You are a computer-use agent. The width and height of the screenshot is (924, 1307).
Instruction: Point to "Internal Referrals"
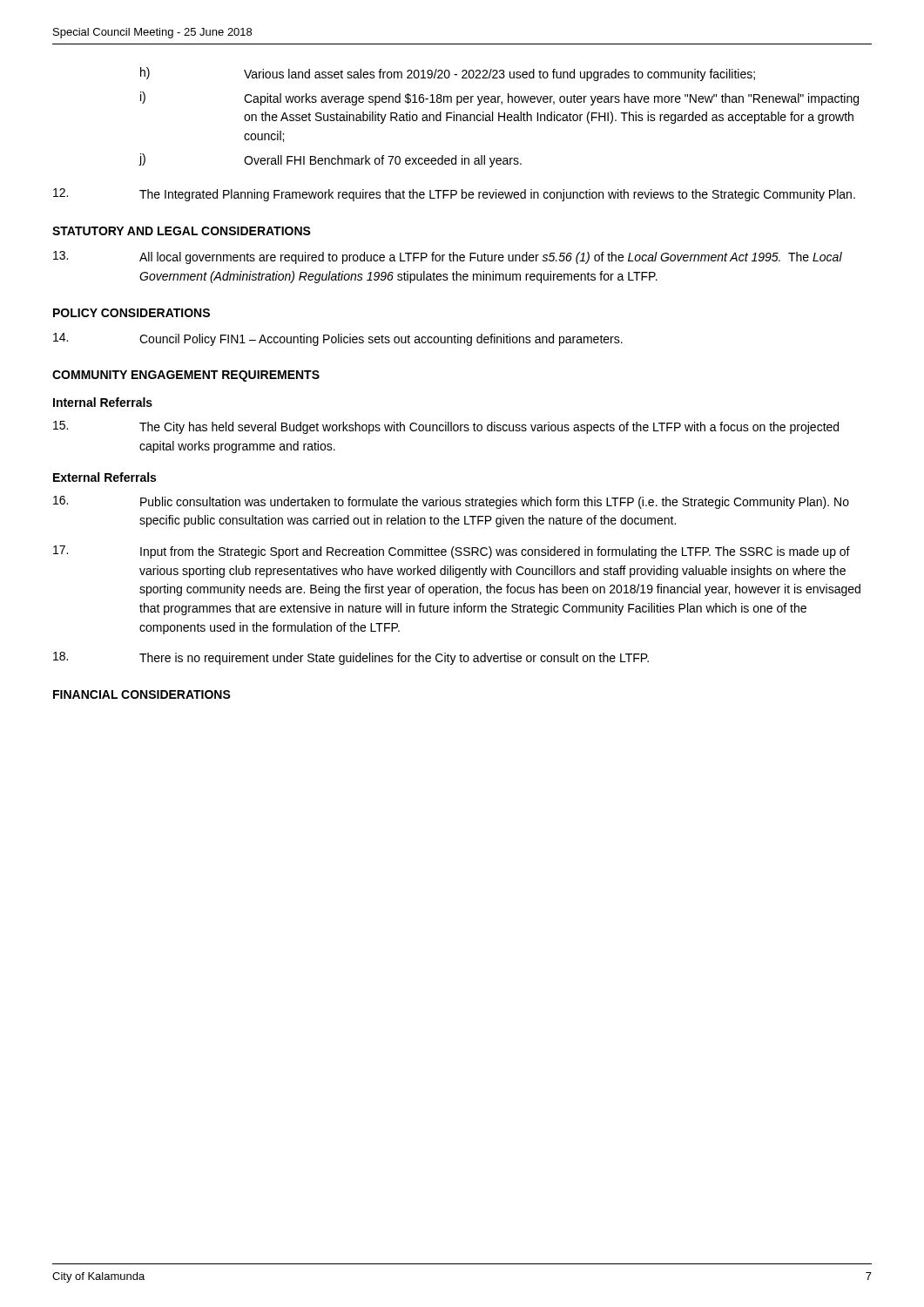click(x=102, y=403)
